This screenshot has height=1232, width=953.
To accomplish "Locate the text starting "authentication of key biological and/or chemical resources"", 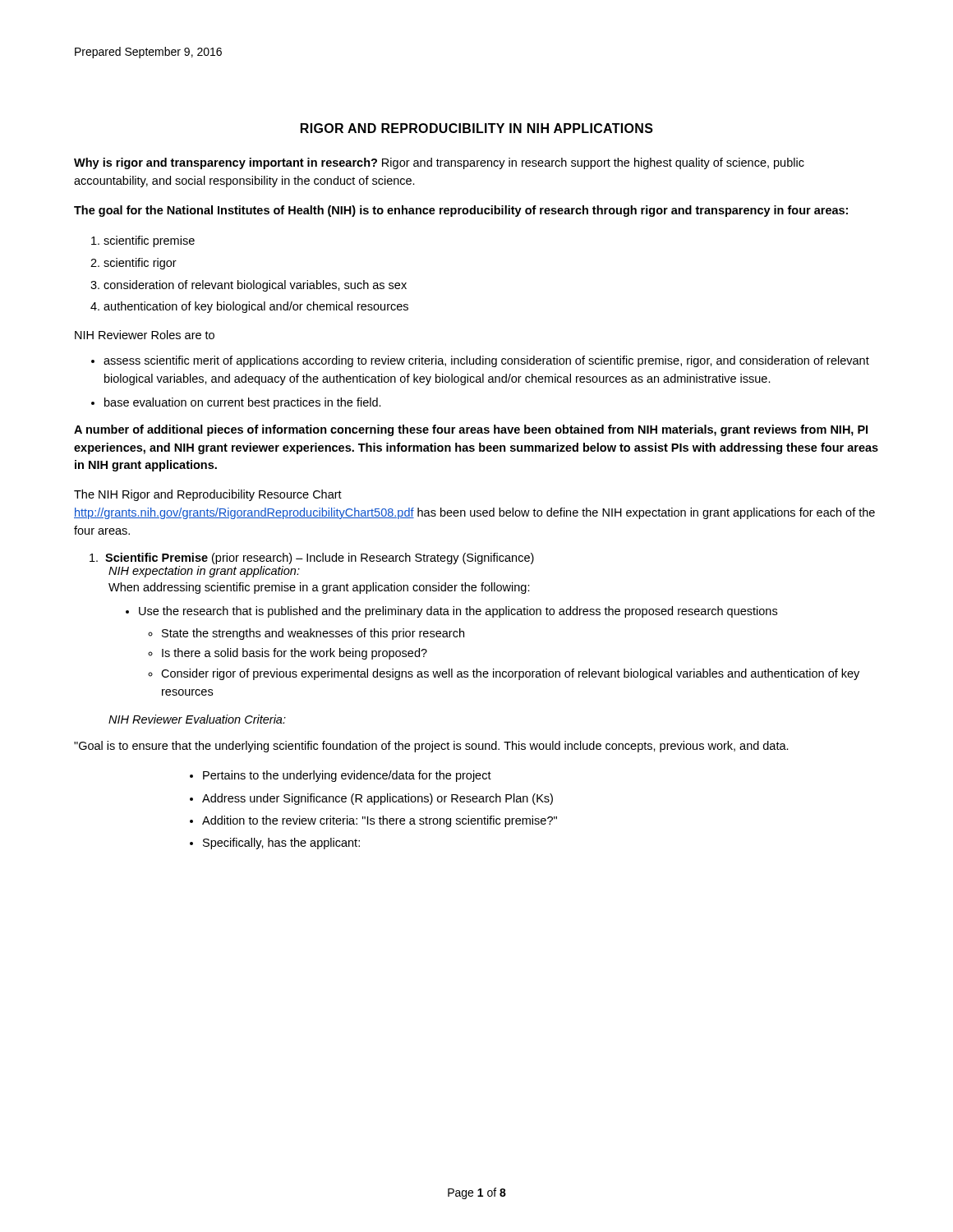I will pos(256,306).
